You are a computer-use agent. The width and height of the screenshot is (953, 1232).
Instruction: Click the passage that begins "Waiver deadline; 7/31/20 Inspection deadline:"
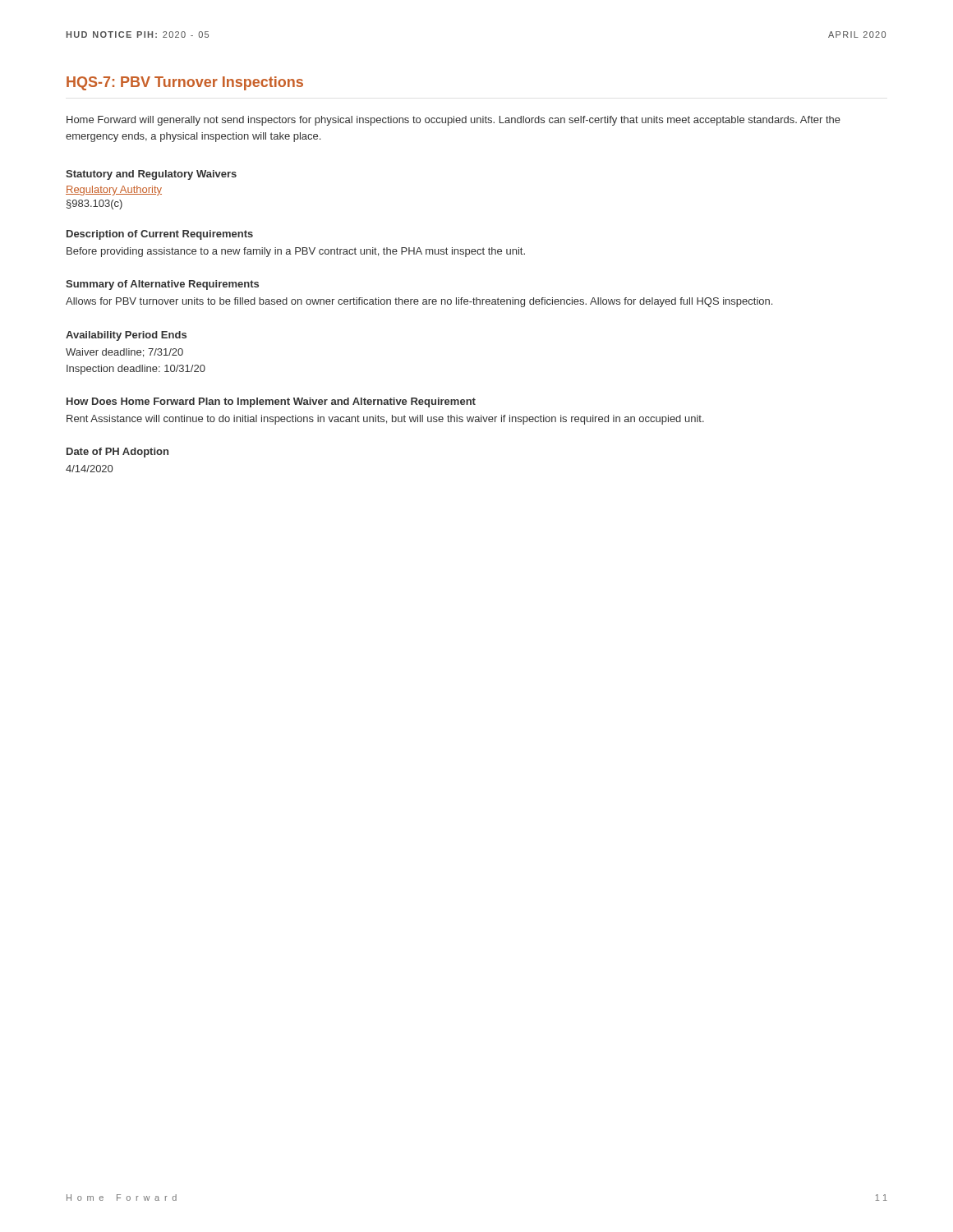(x=136, y=360)
